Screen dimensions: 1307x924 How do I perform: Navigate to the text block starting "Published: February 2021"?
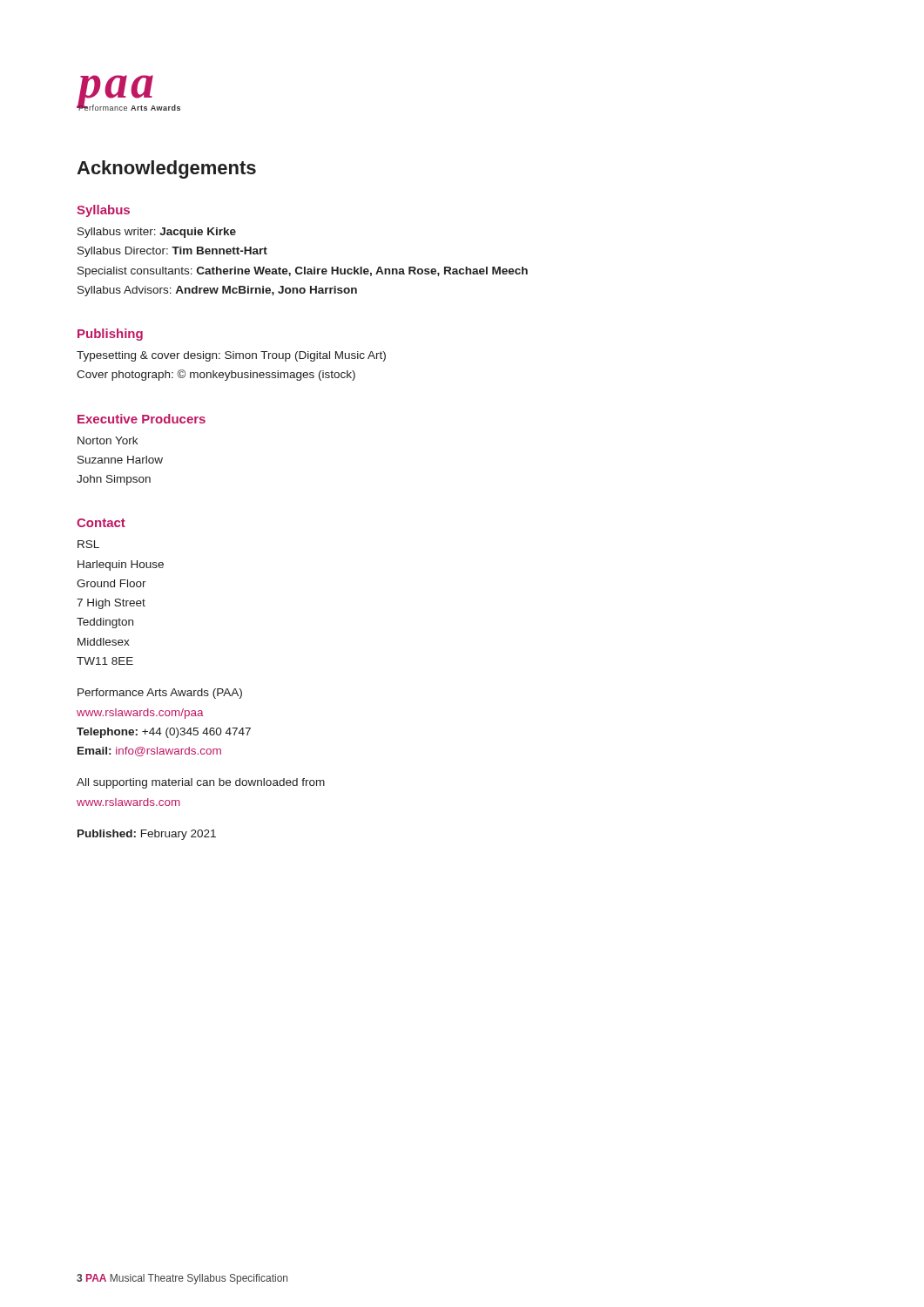[x=147, y=833]
